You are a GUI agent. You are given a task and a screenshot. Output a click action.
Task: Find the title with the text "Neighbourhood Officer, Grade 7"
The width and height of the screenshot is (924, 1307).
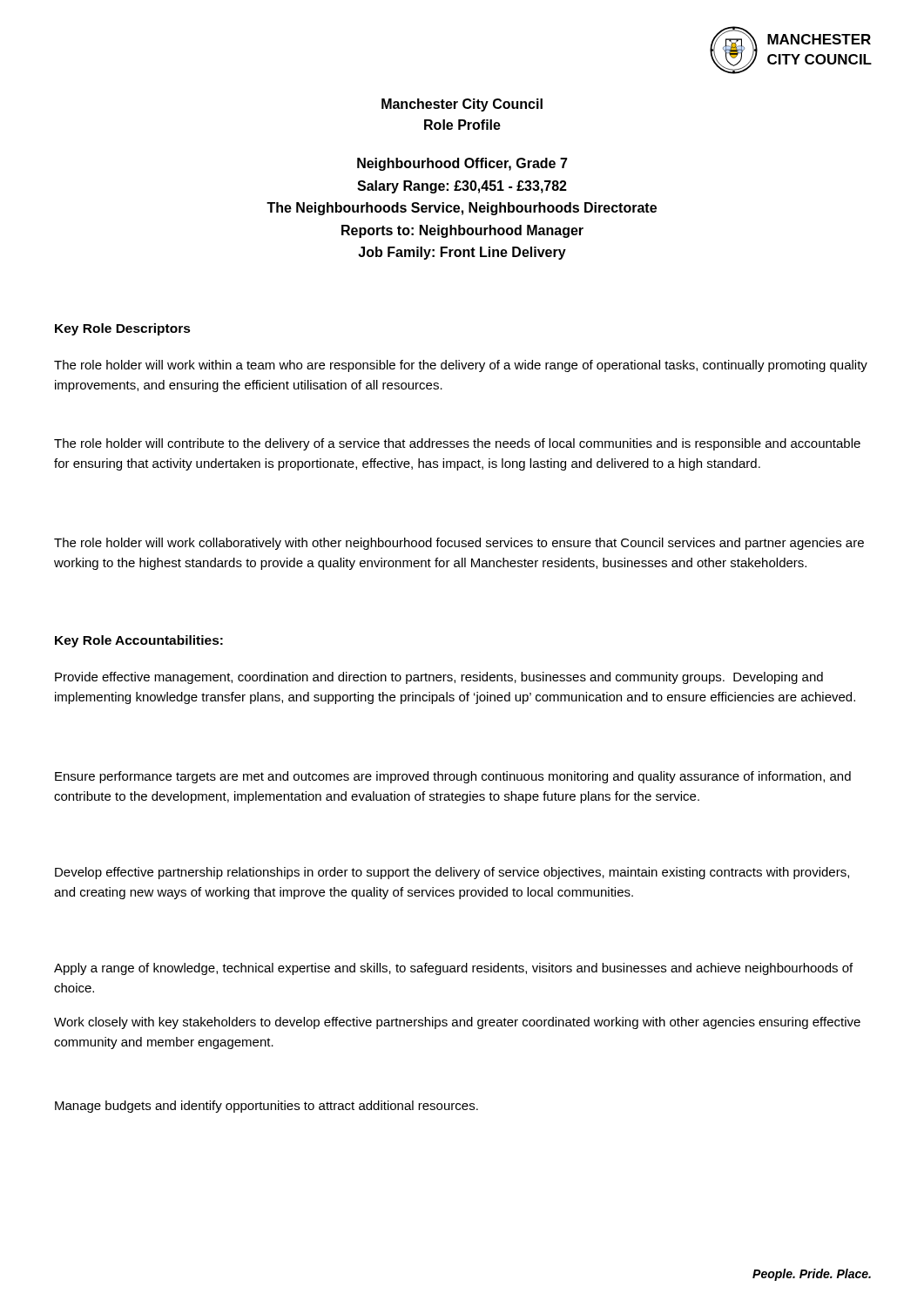pyautogui.click(x=462, y=208)
